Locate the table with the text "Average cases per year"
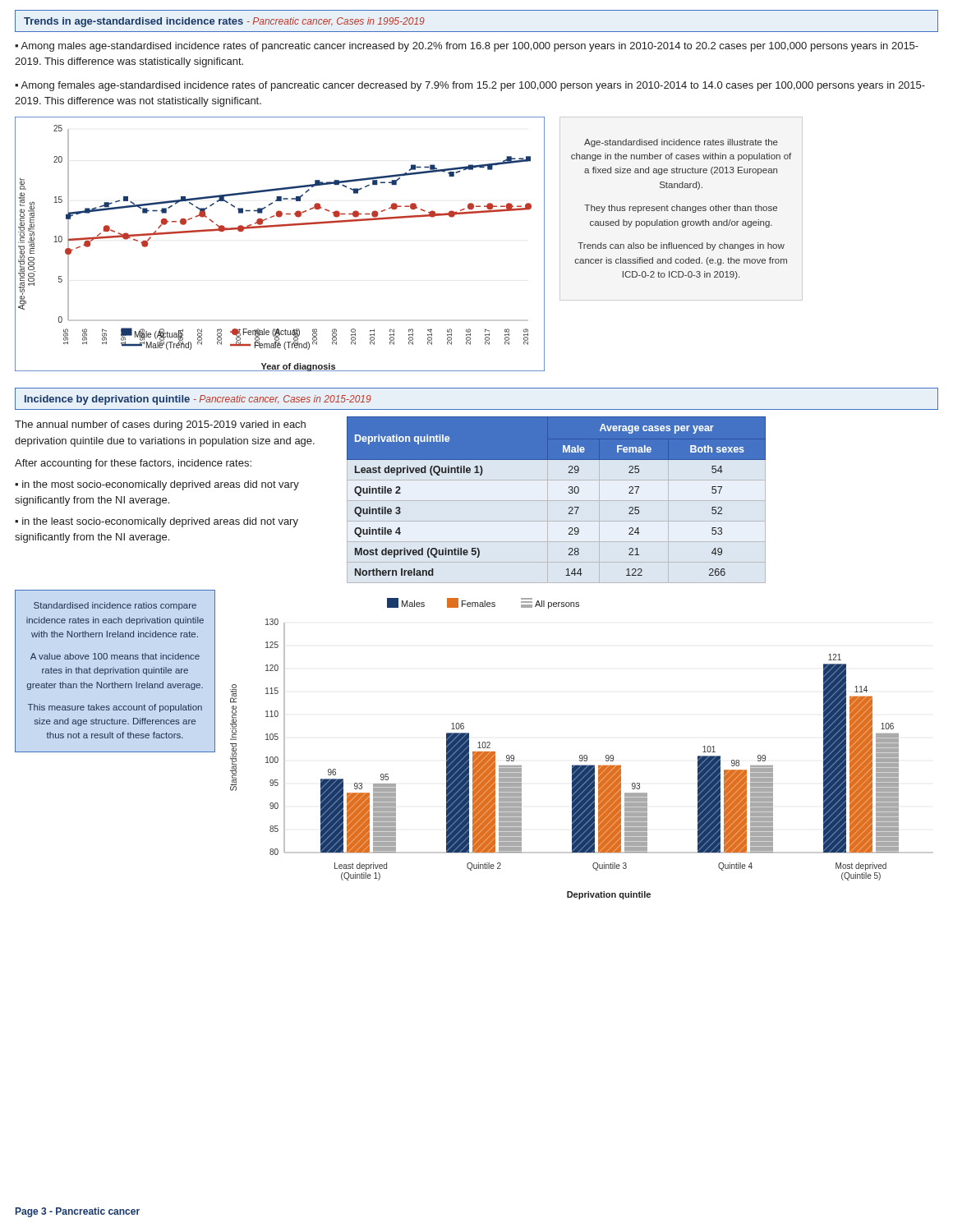The image size is (953, 1232). tap(556, 500)
